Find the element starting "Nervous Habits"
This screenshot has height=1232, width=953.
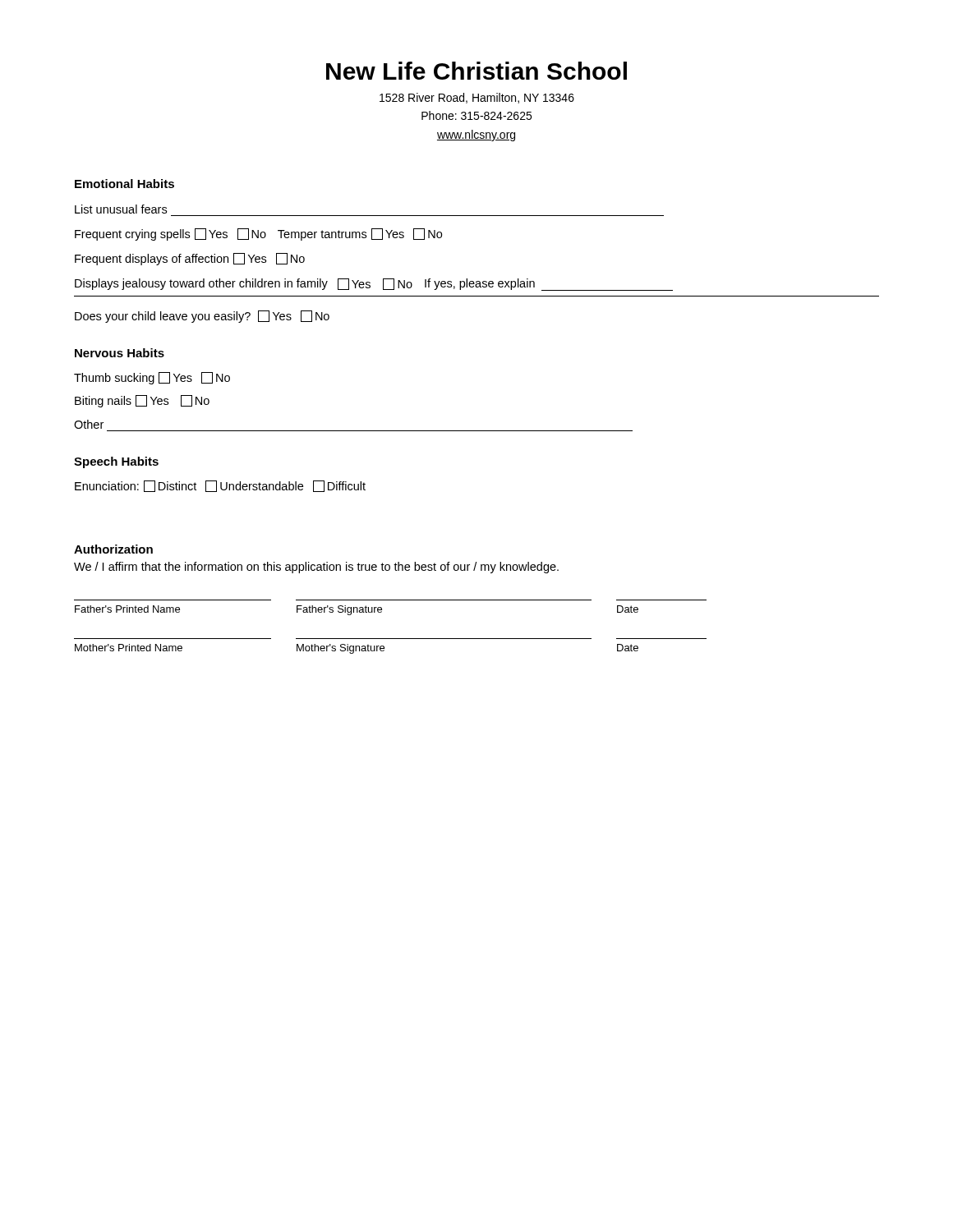pyautogui.click(x=119, y=353)
